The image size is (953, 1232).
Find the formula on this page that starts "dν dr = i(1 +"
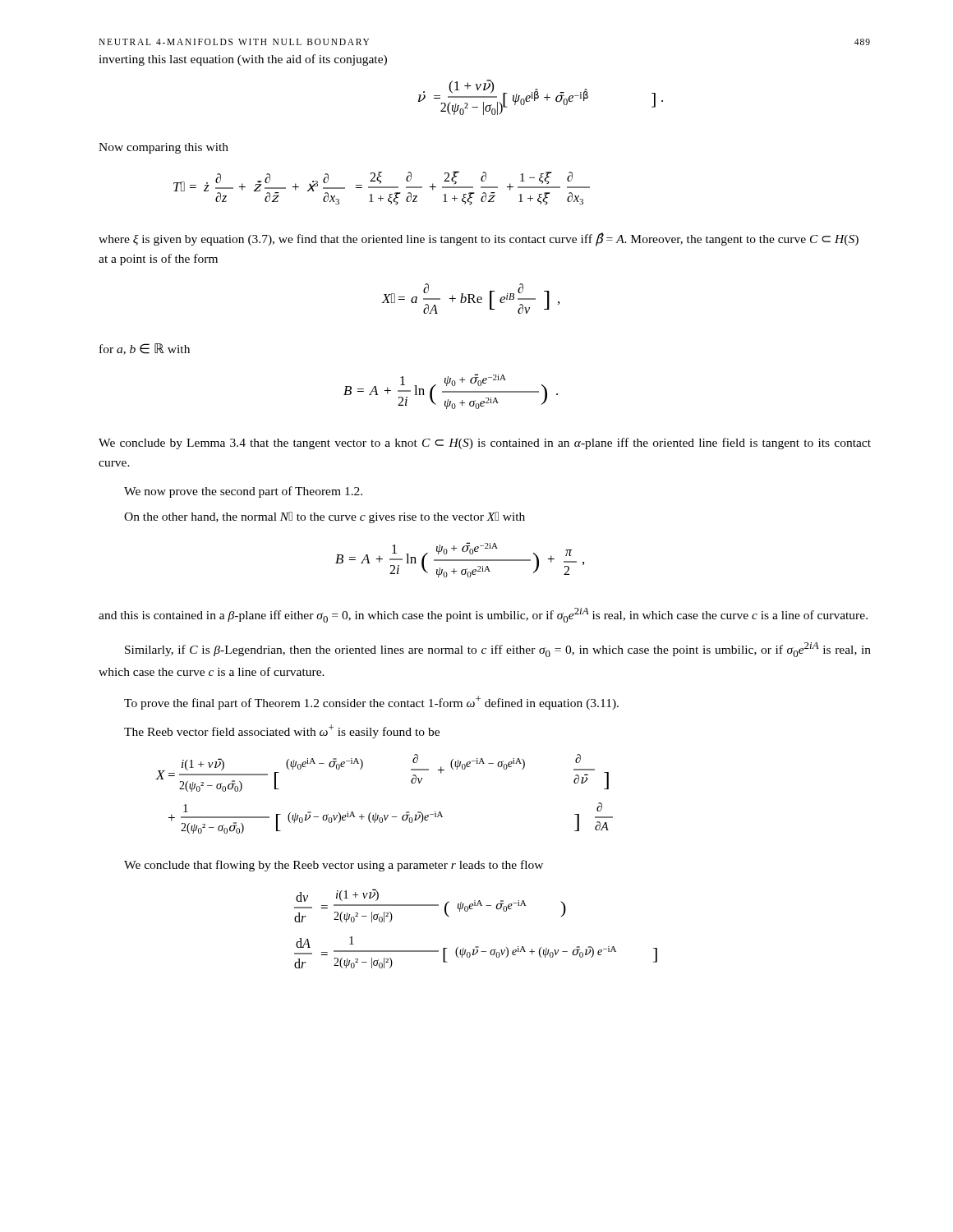485,930
